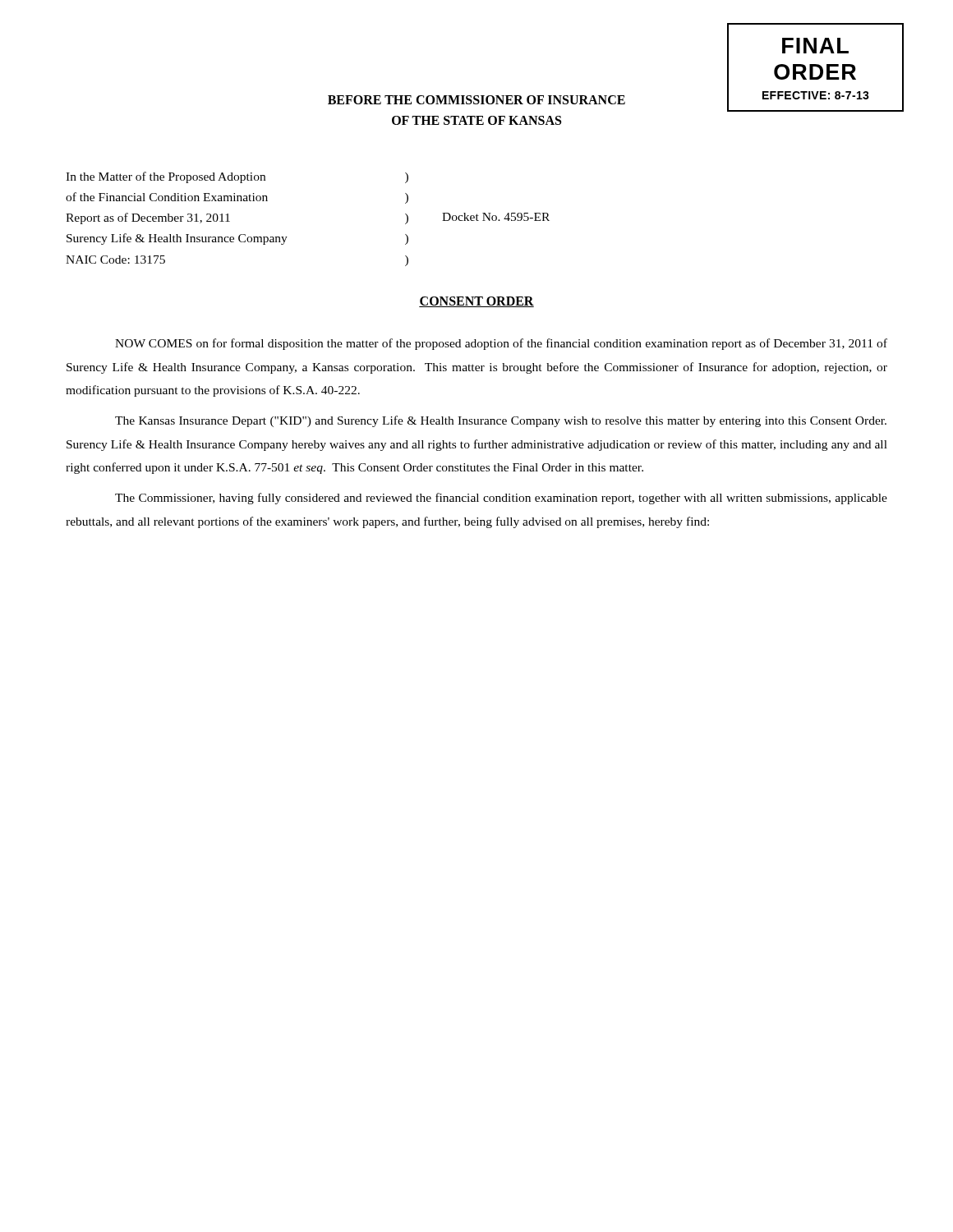Find the text block that says "NOW COMES on for formal disposition the matter"
The image size is (953, 1232).
click(476, 366)
